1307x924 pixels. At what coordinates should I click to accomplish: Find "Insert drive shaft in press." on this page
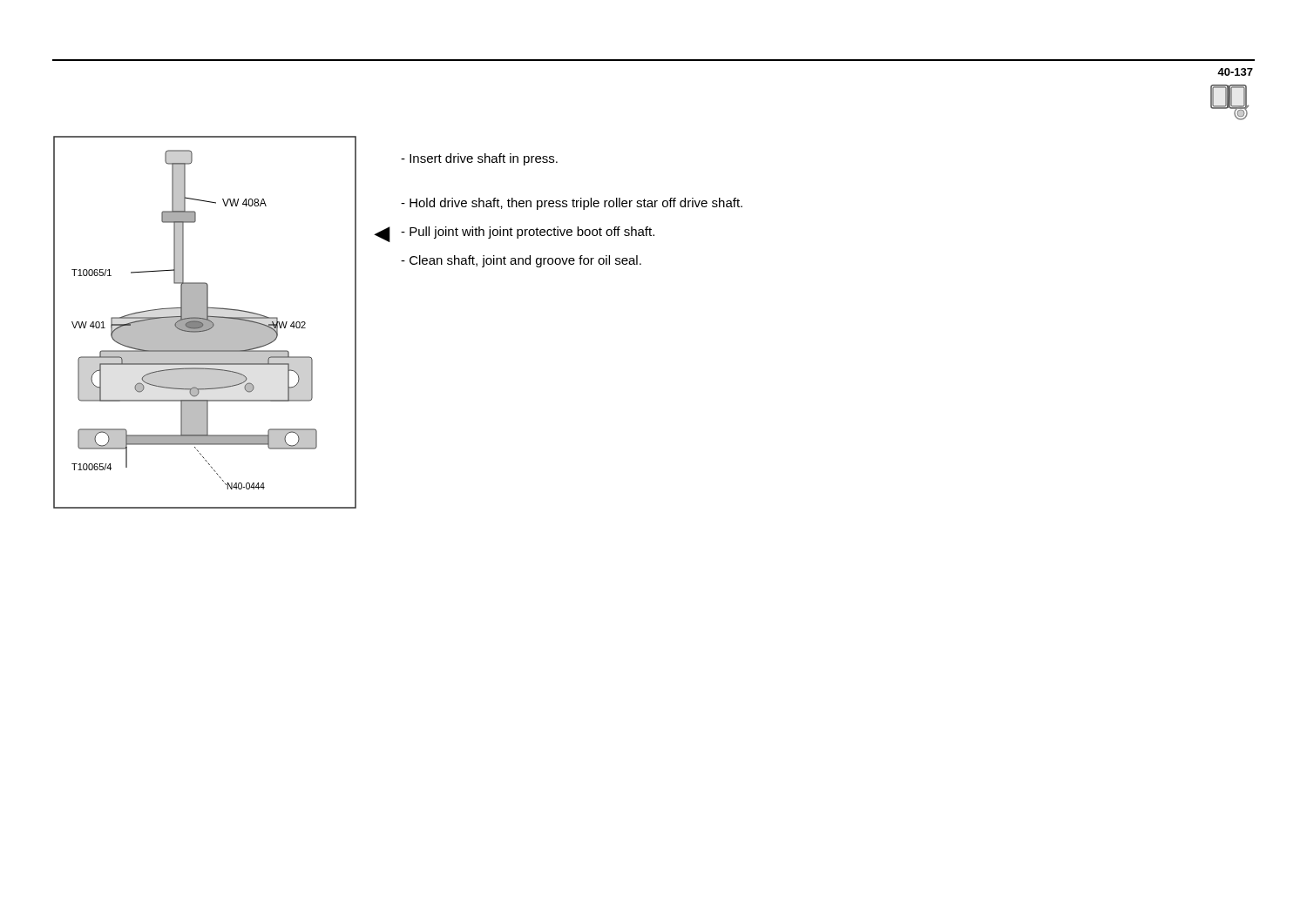pyautogui.click(x=480, y=158)
